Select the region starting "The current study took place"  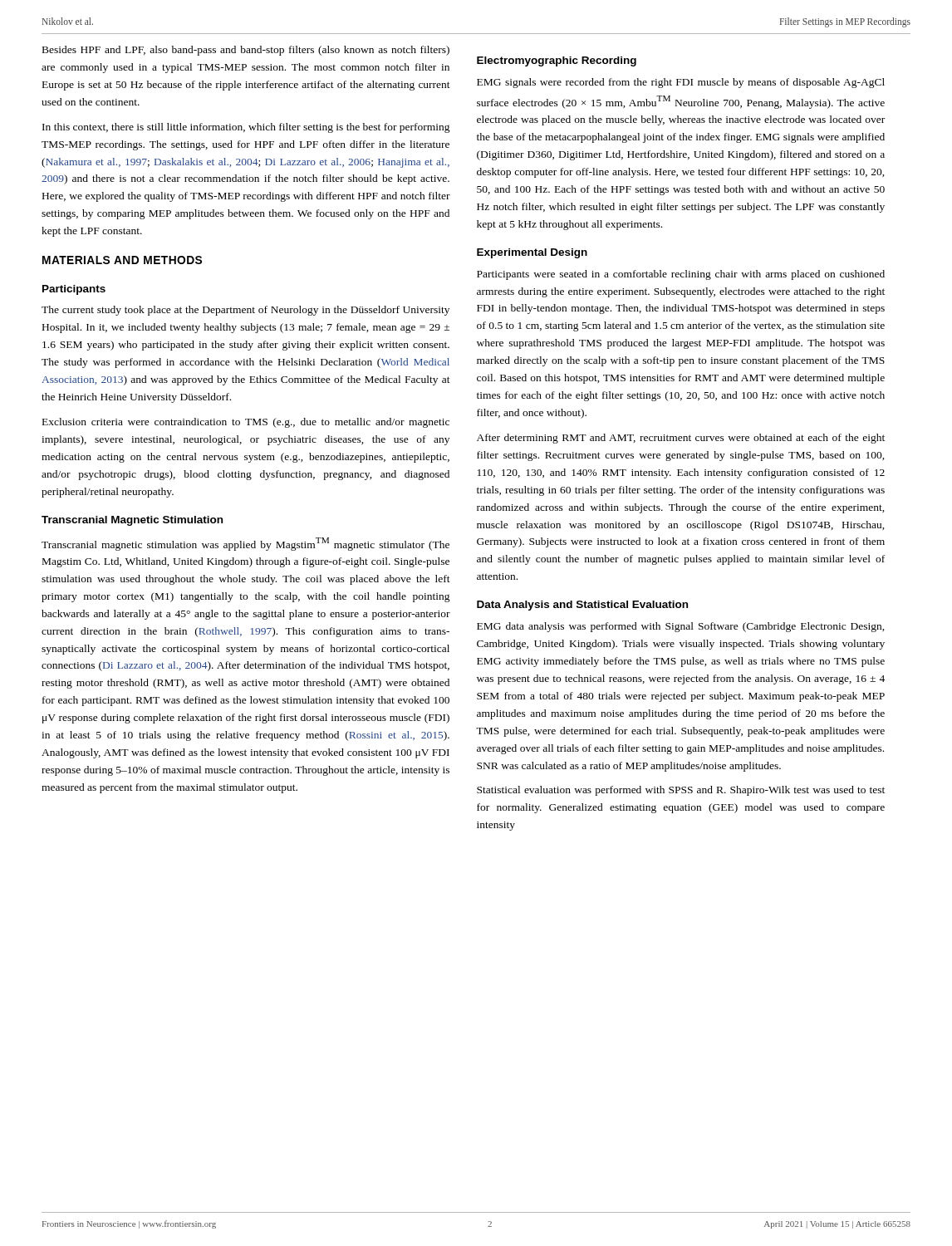[x=245, y=311]
